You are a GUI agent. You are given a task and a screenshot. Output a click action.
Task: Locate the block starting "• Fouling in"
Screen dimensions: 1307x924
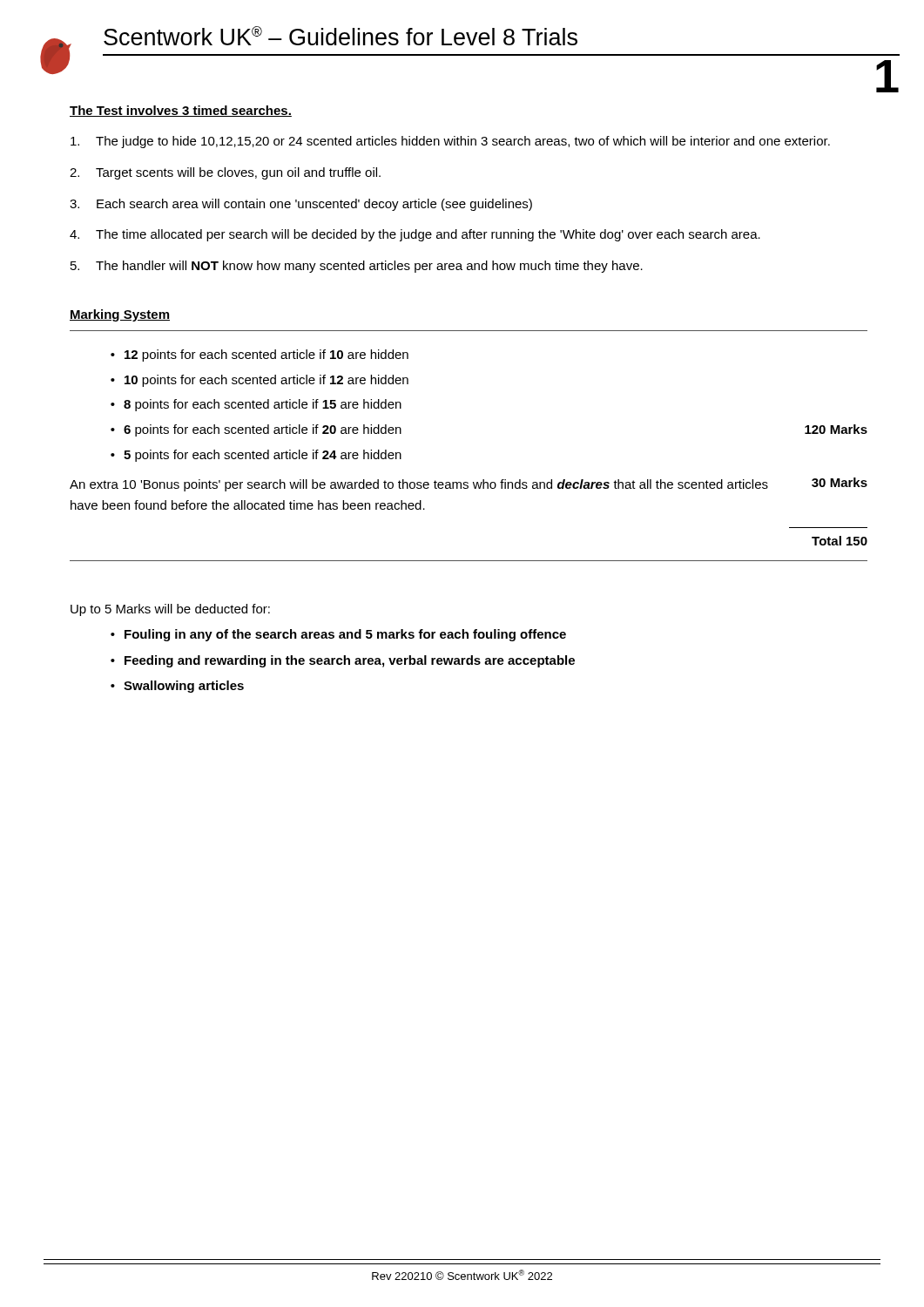[x=318, y=634]
